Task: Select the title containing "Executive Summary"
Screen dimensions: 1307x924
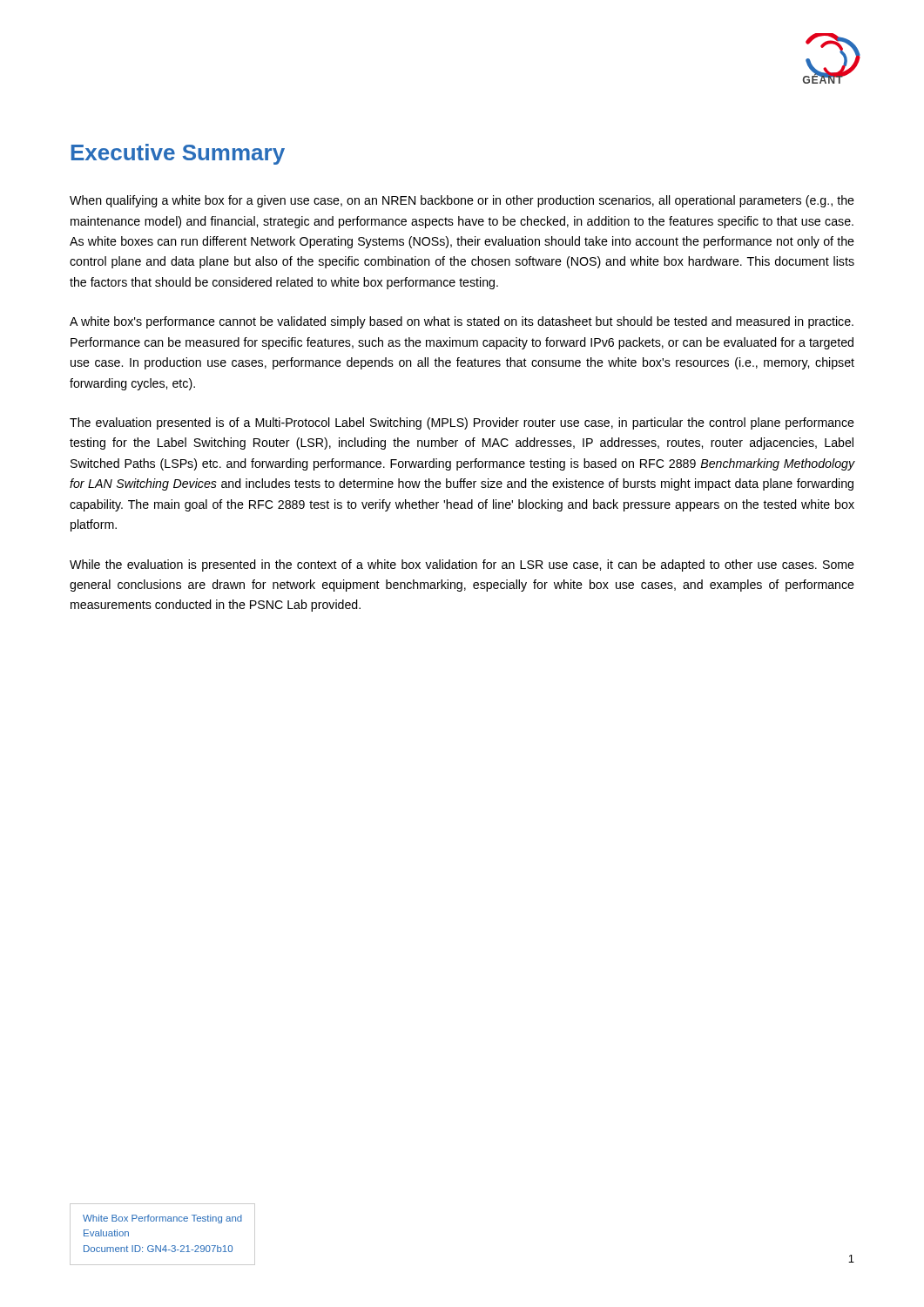Action: (177, 153)
